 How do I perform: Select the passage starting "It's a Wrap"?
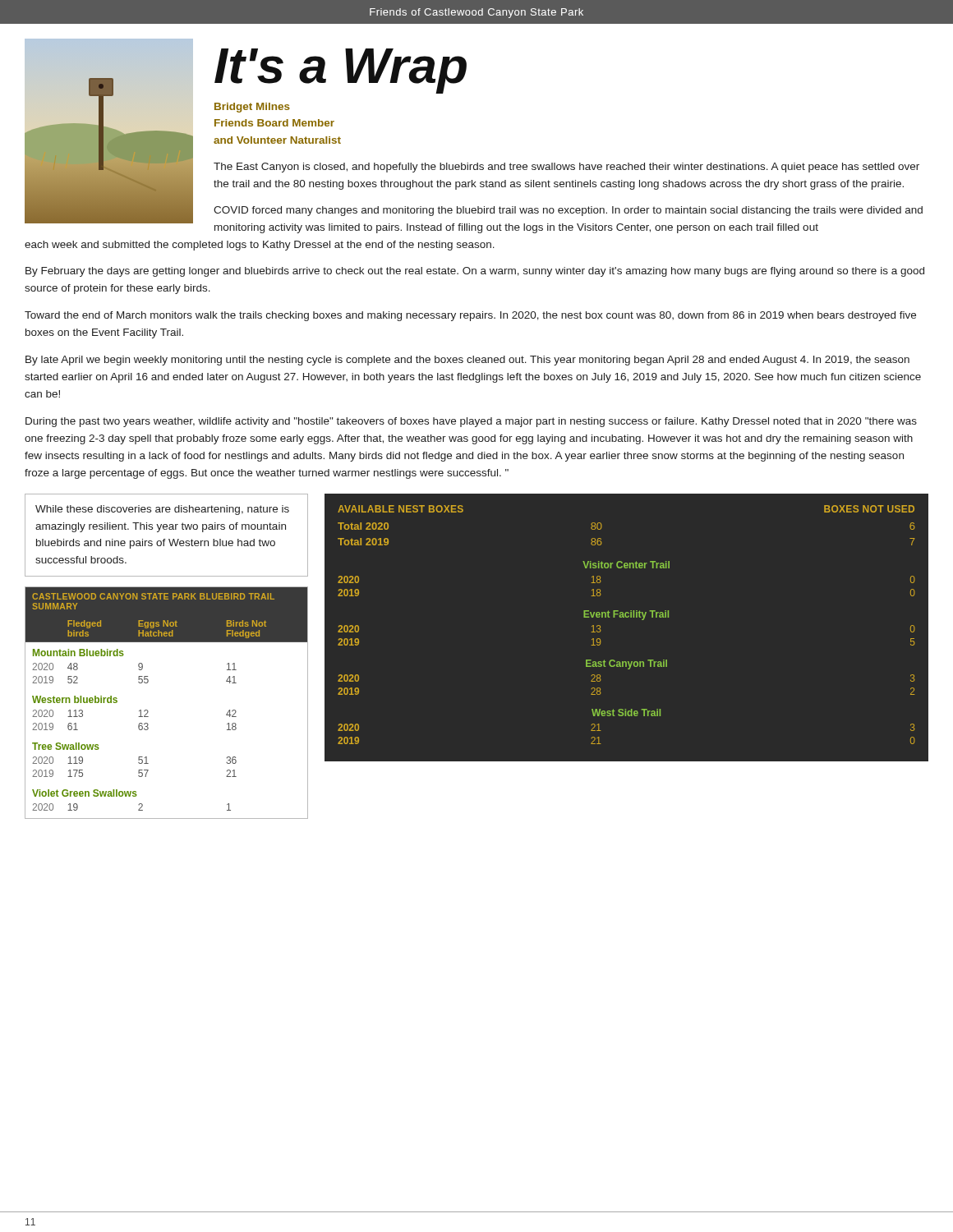pos(341,65)
